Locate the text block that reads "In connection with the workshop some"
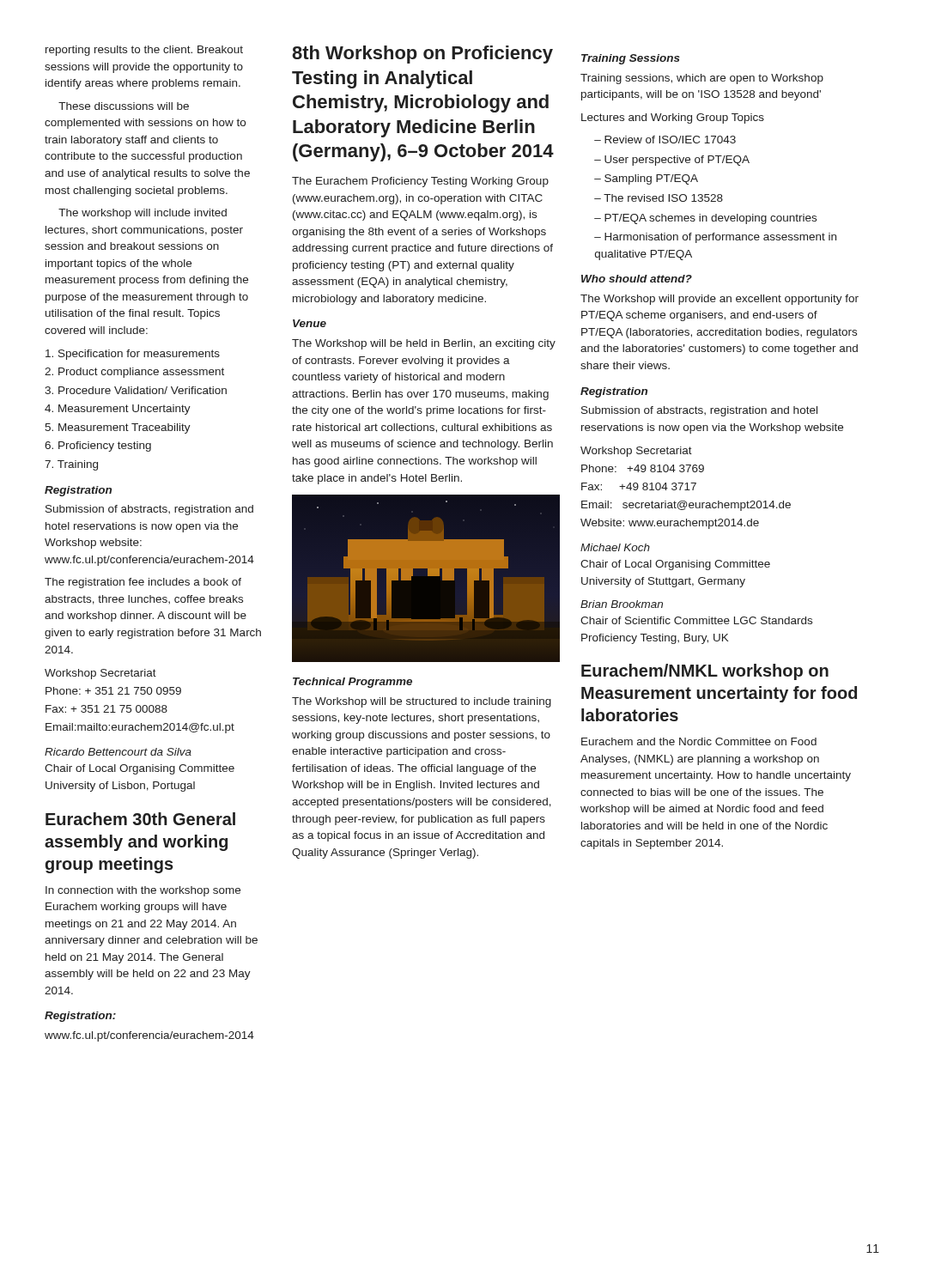The width and height of the screenshot is (929, 1288). (x=155, y=940)
